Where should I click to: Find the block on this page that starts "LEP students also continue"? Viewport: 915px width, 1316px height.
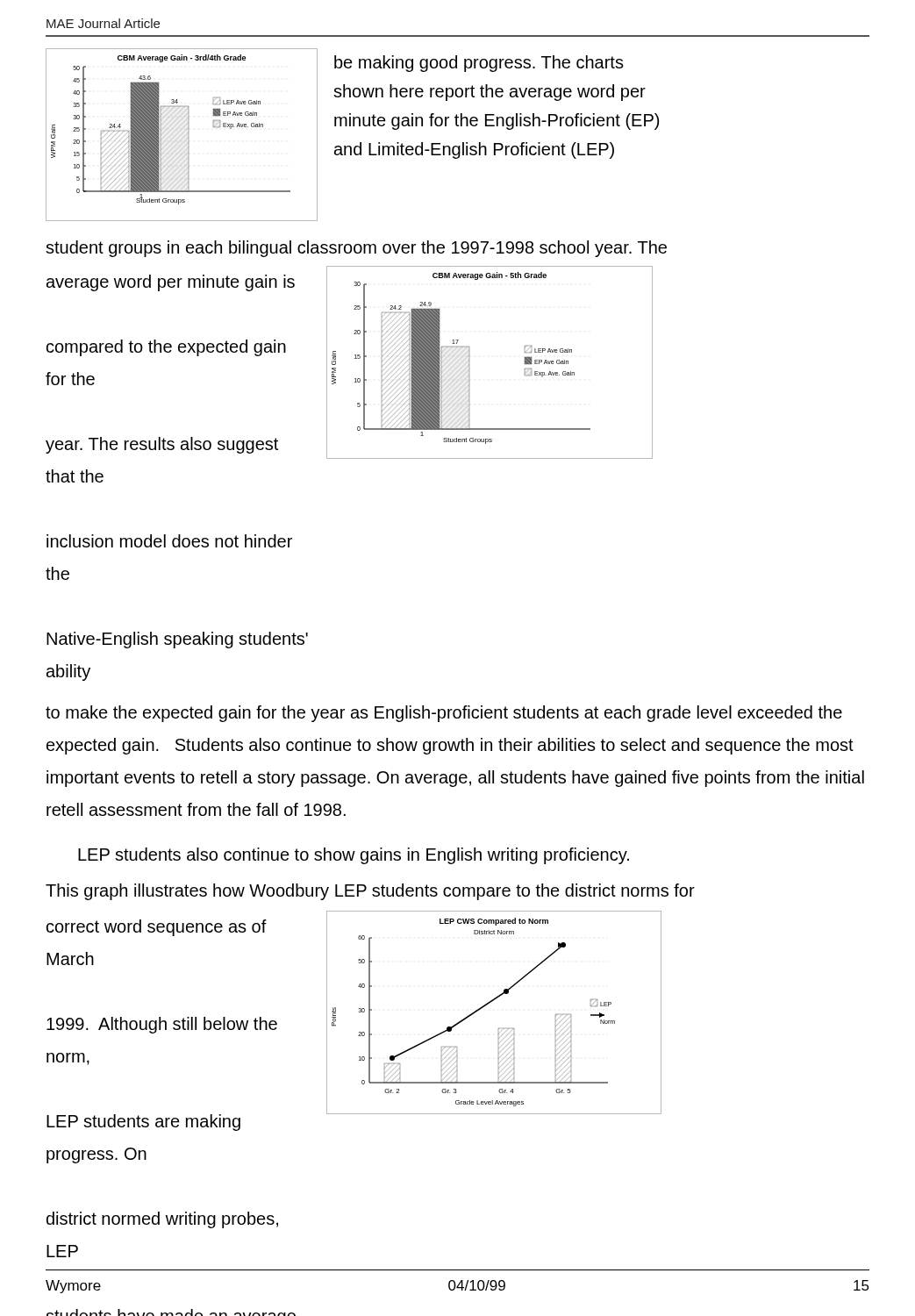pos(354,855)
